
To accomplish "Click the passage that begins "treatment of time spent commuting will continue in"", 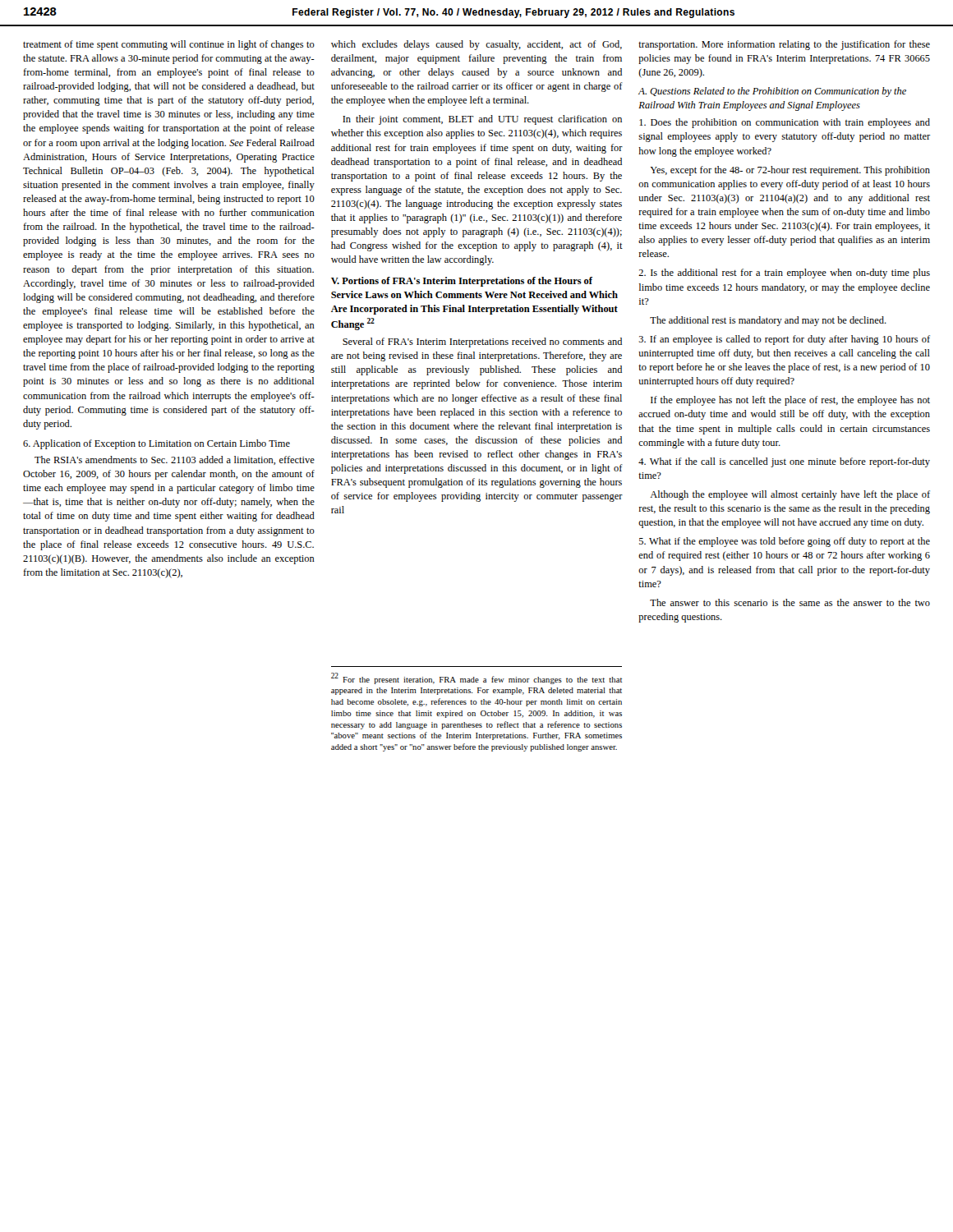I will (x=169, y=234).
